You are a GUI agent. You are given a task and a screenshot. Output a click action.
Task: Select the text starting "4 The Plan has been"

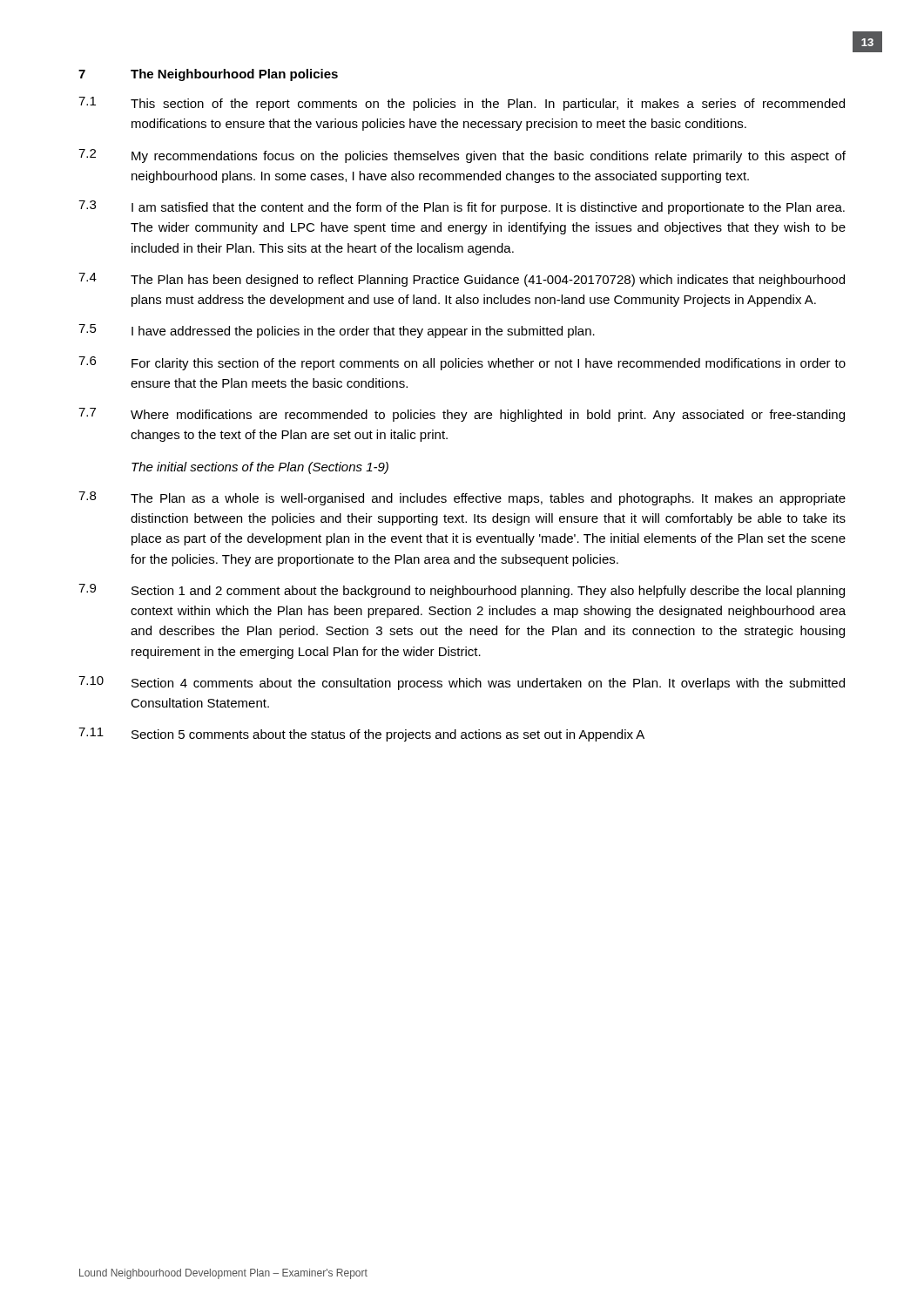462,289
